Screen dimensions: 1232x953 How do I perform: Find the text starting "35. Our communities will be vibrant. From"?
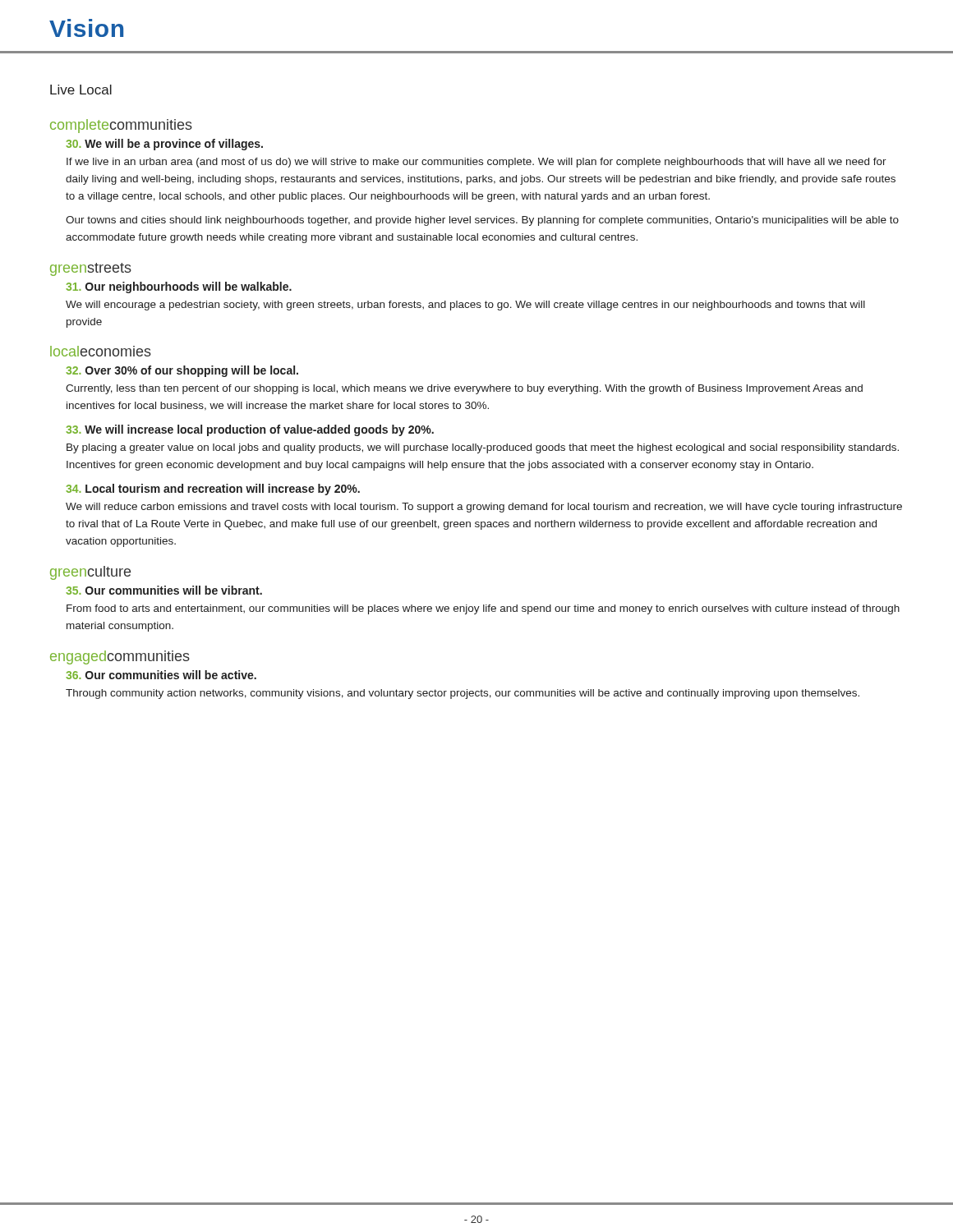pyautogui.click(x=485, y=609)
